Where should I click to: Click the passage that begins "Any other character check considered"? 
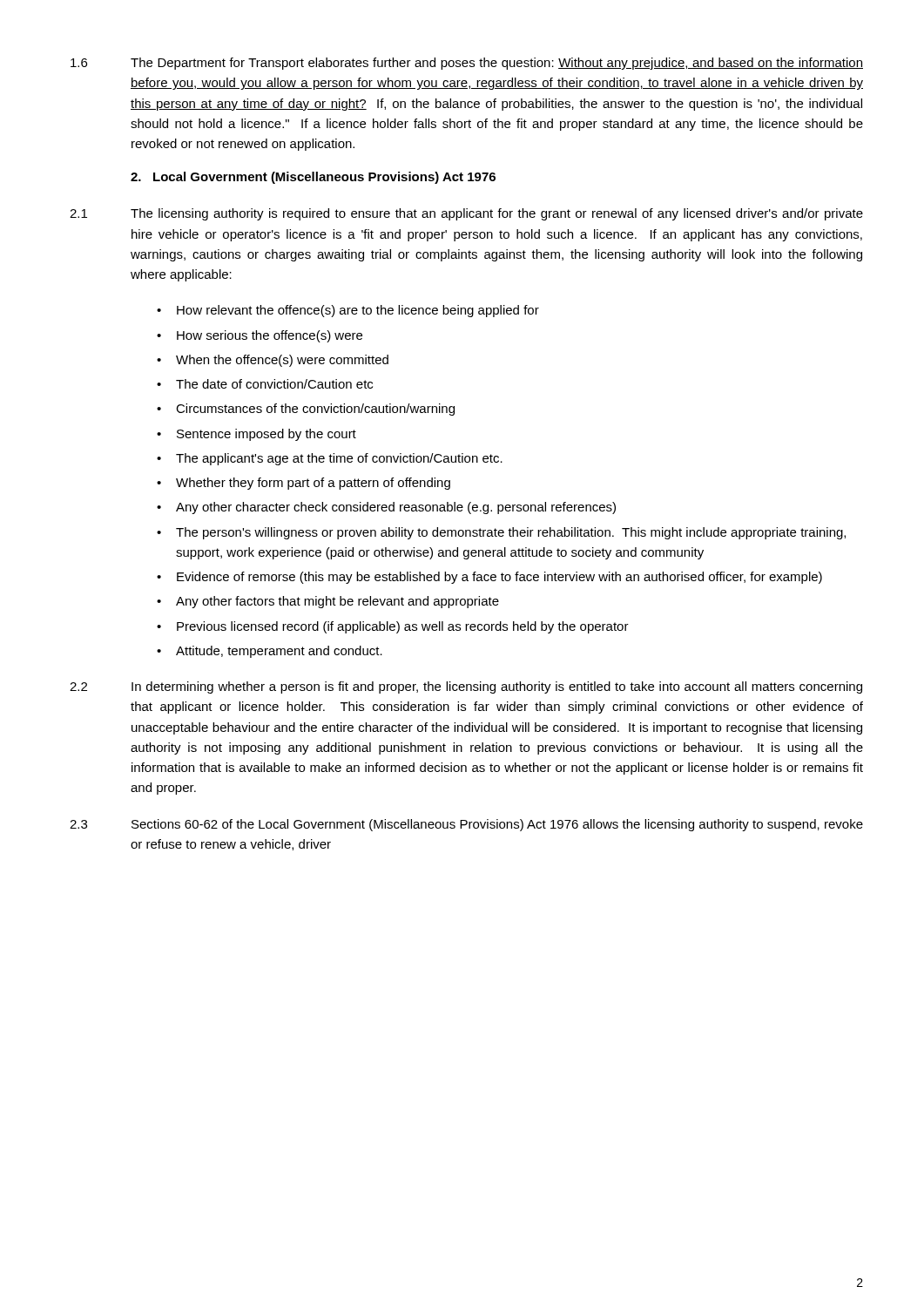(x=396, y=507)
